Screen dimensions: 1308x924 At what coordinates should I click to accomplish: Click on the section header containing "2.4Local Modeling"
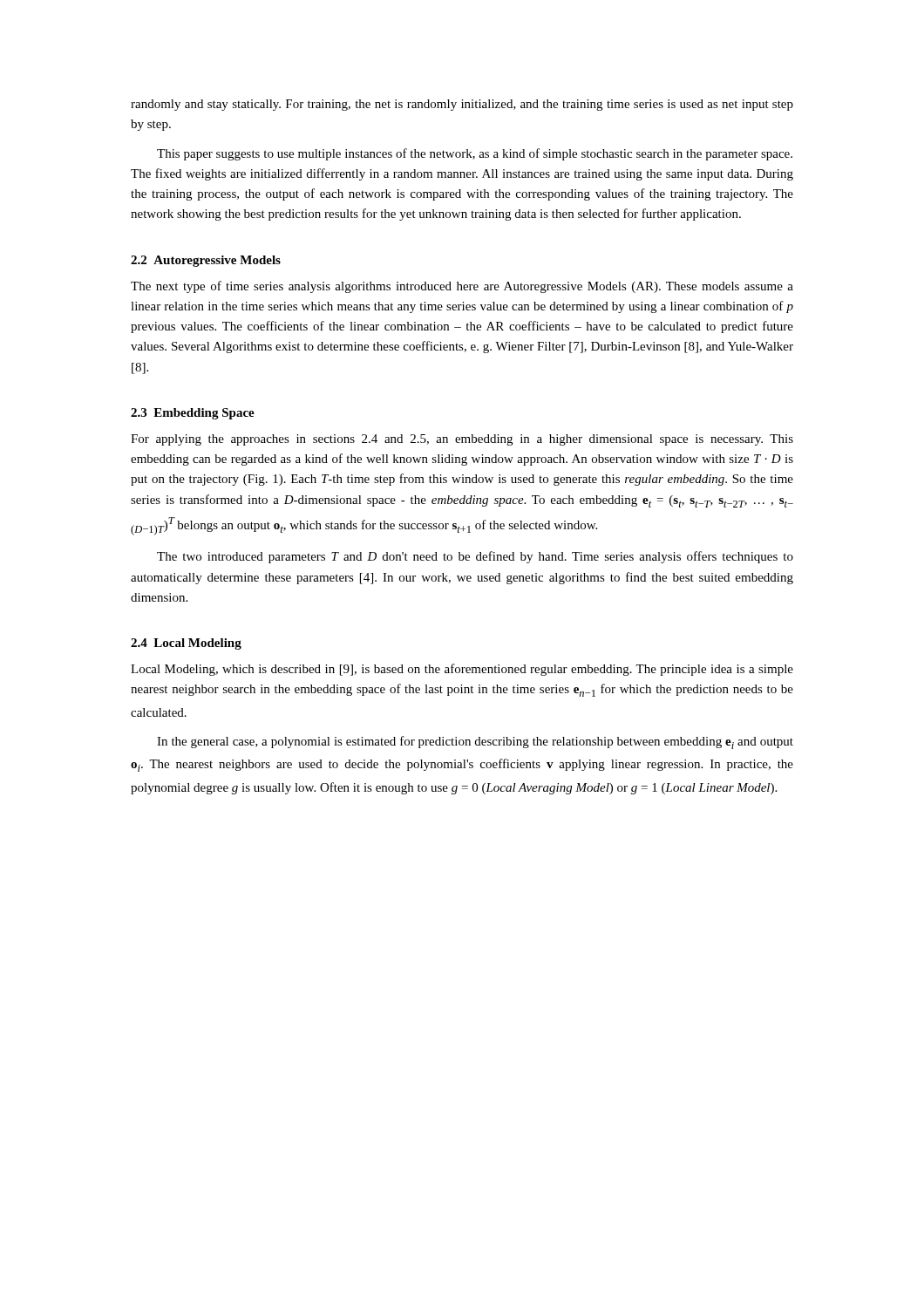pyautogui.click(x=186, y=643)
